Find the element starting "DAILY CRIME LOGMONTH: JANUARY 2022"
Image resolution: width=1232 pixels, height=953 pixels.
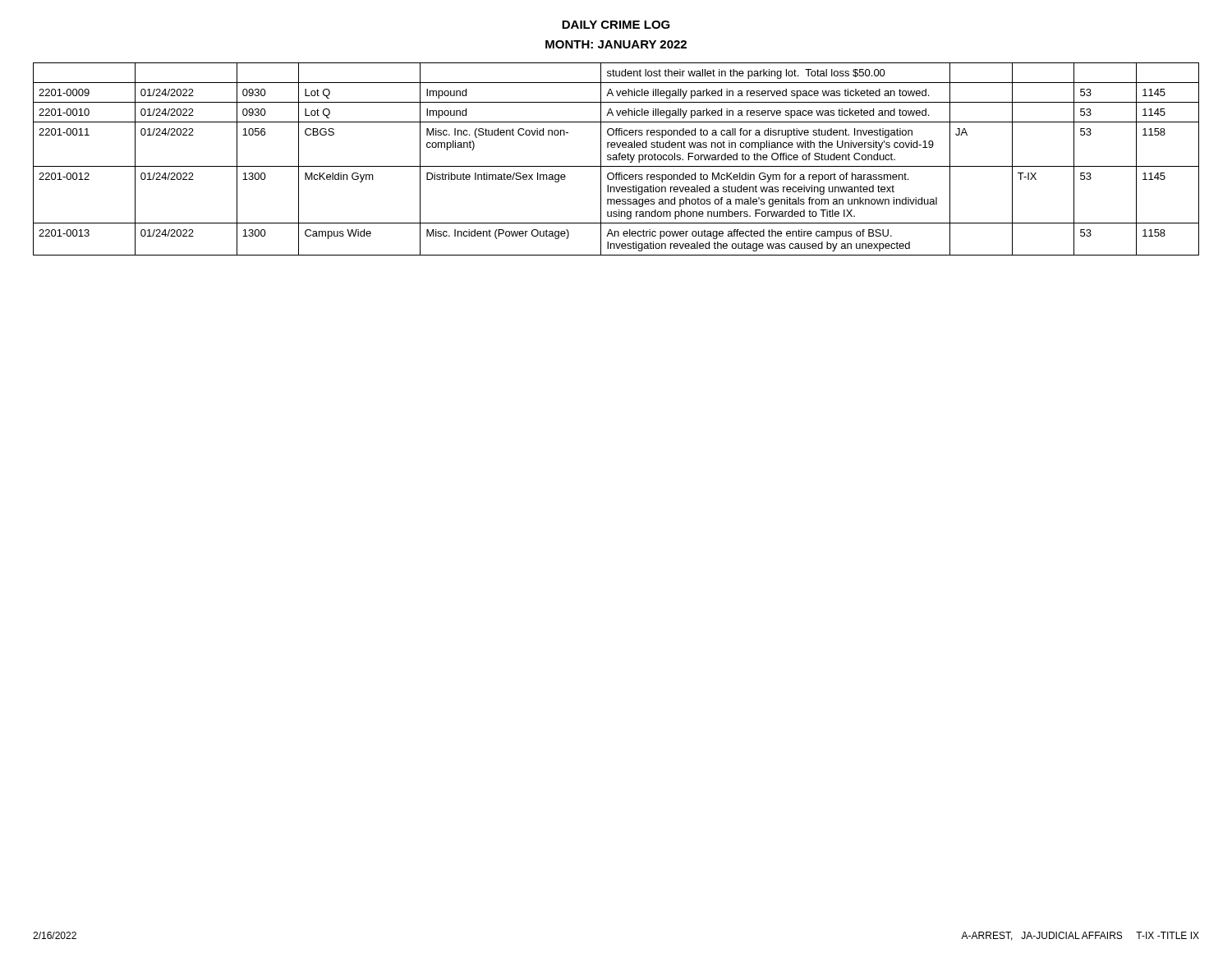coord(616,34)
